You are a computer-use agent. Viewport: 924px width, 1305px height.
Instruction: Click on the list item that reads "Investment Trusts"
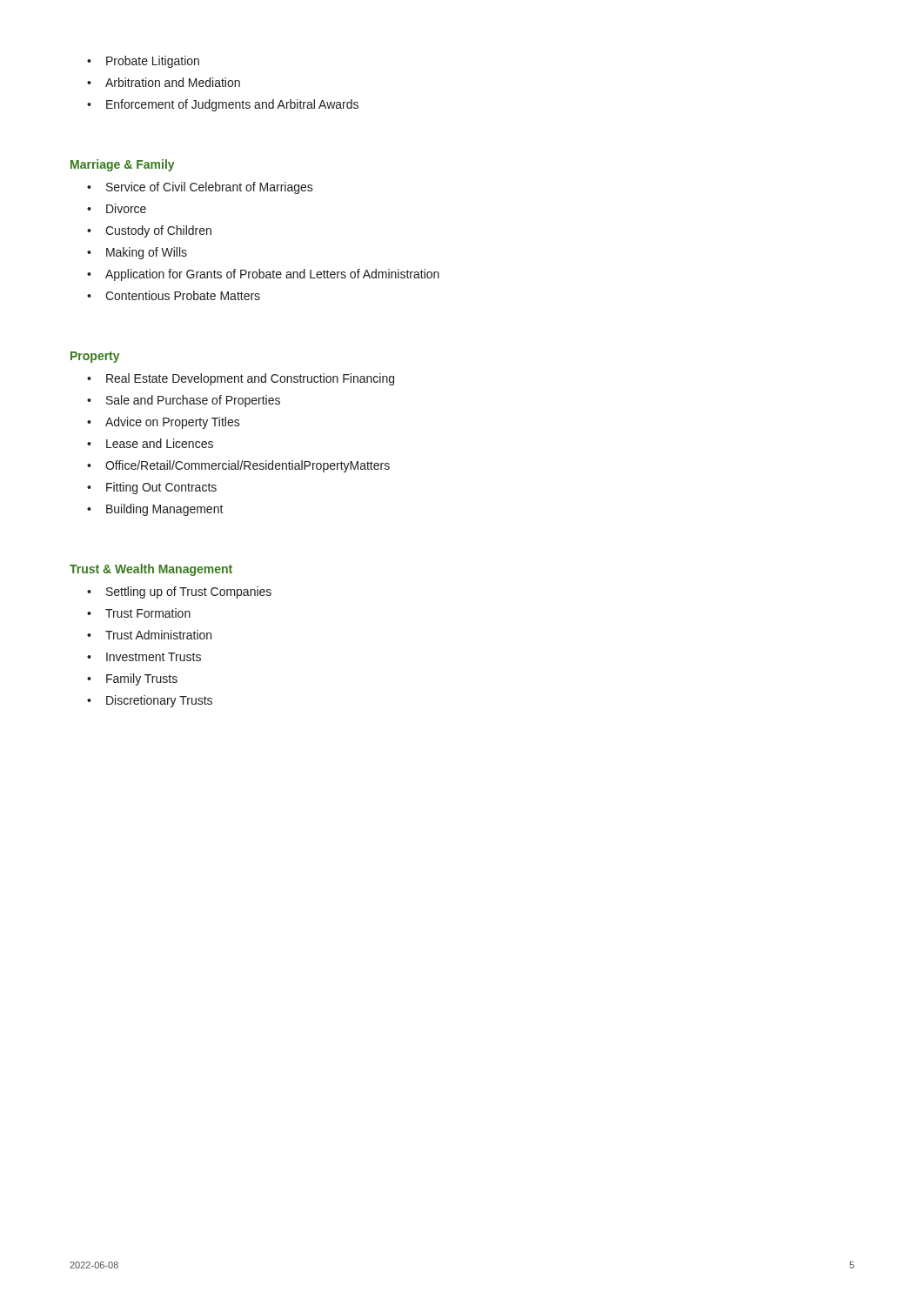click(x=144, y=657)
